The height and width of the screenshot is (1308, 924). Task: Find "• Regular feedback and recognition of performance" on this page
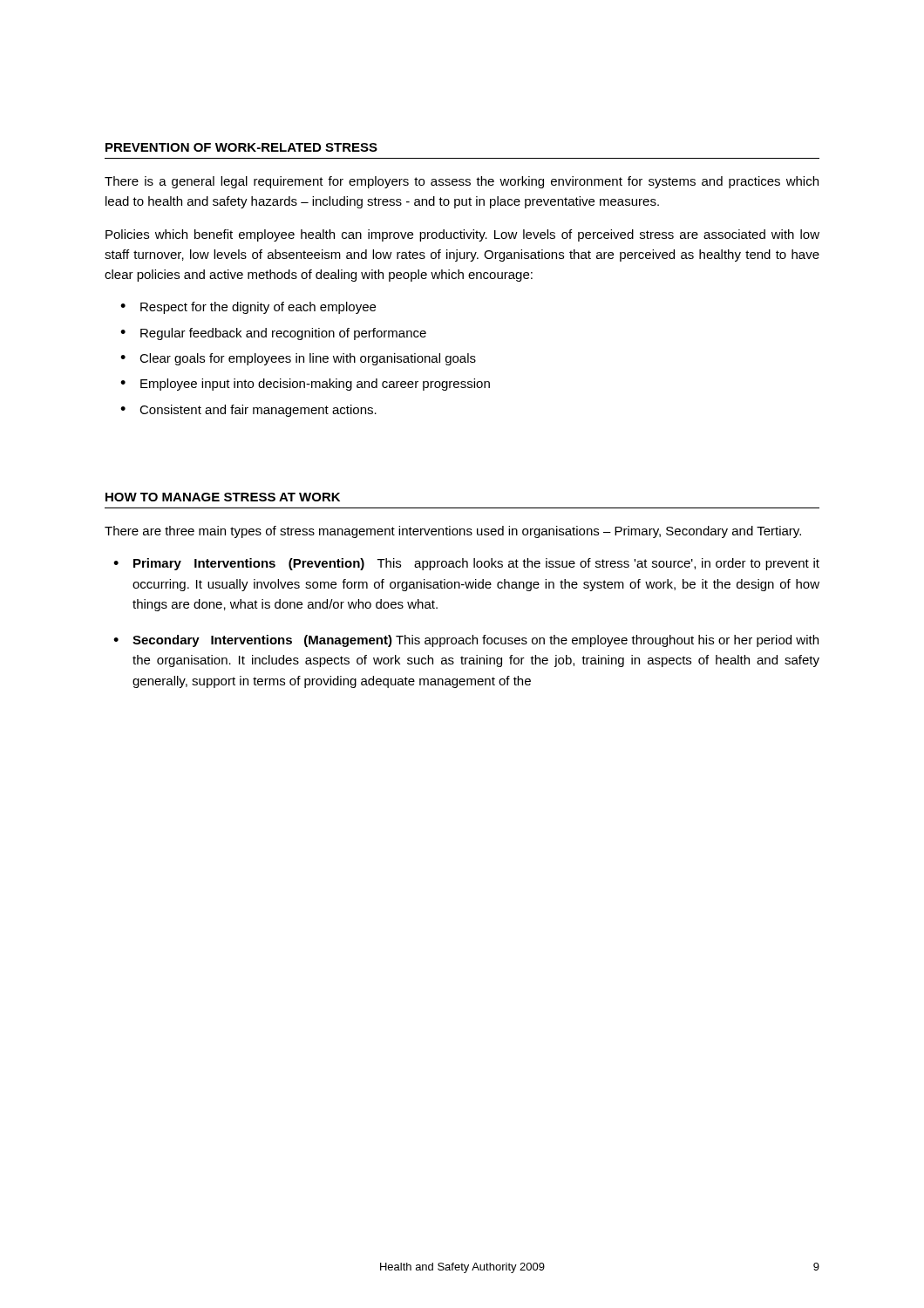[273, 334]
